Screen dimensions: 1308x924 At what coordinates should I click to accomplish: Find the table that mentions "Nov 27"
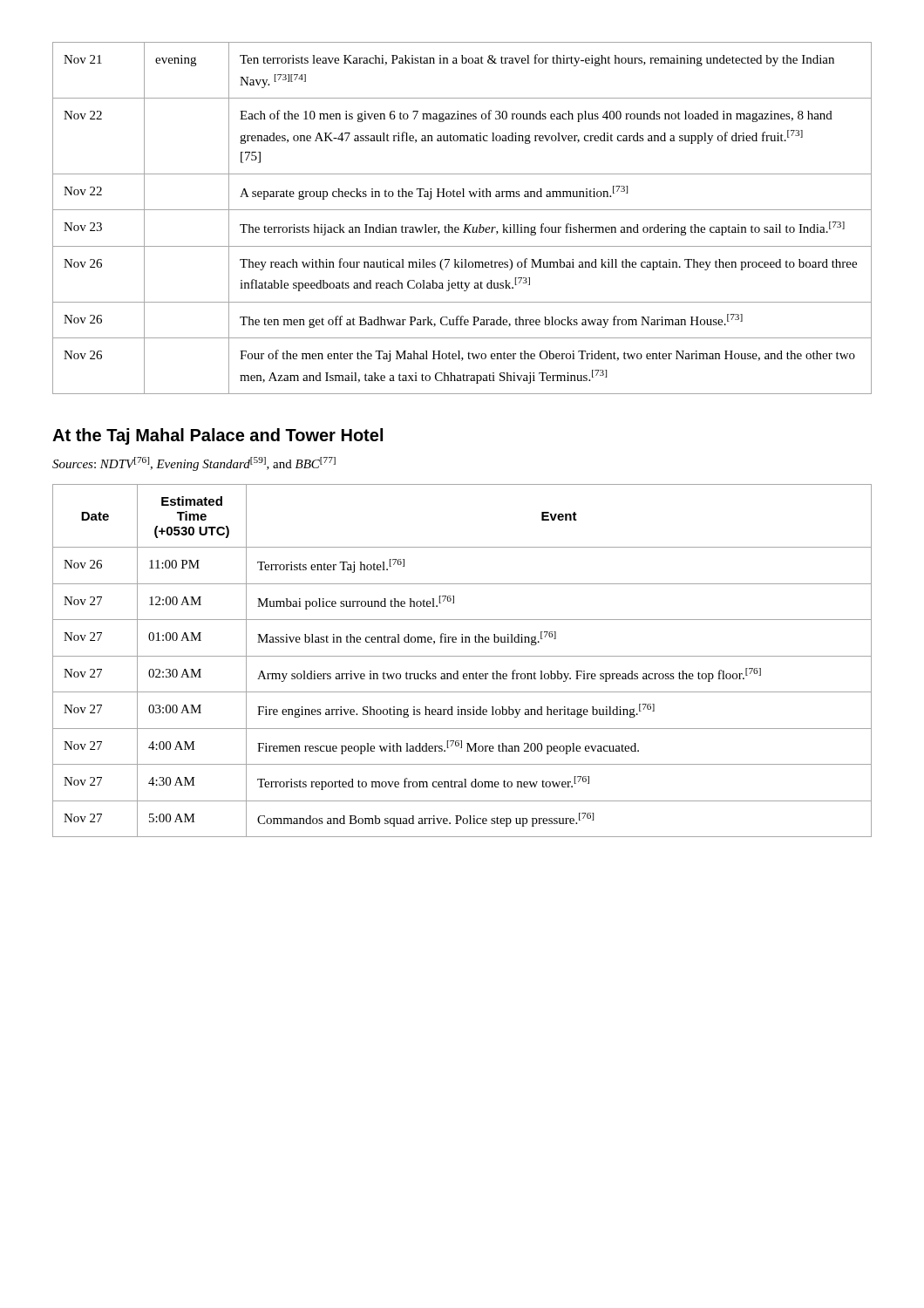click(462, 661)
